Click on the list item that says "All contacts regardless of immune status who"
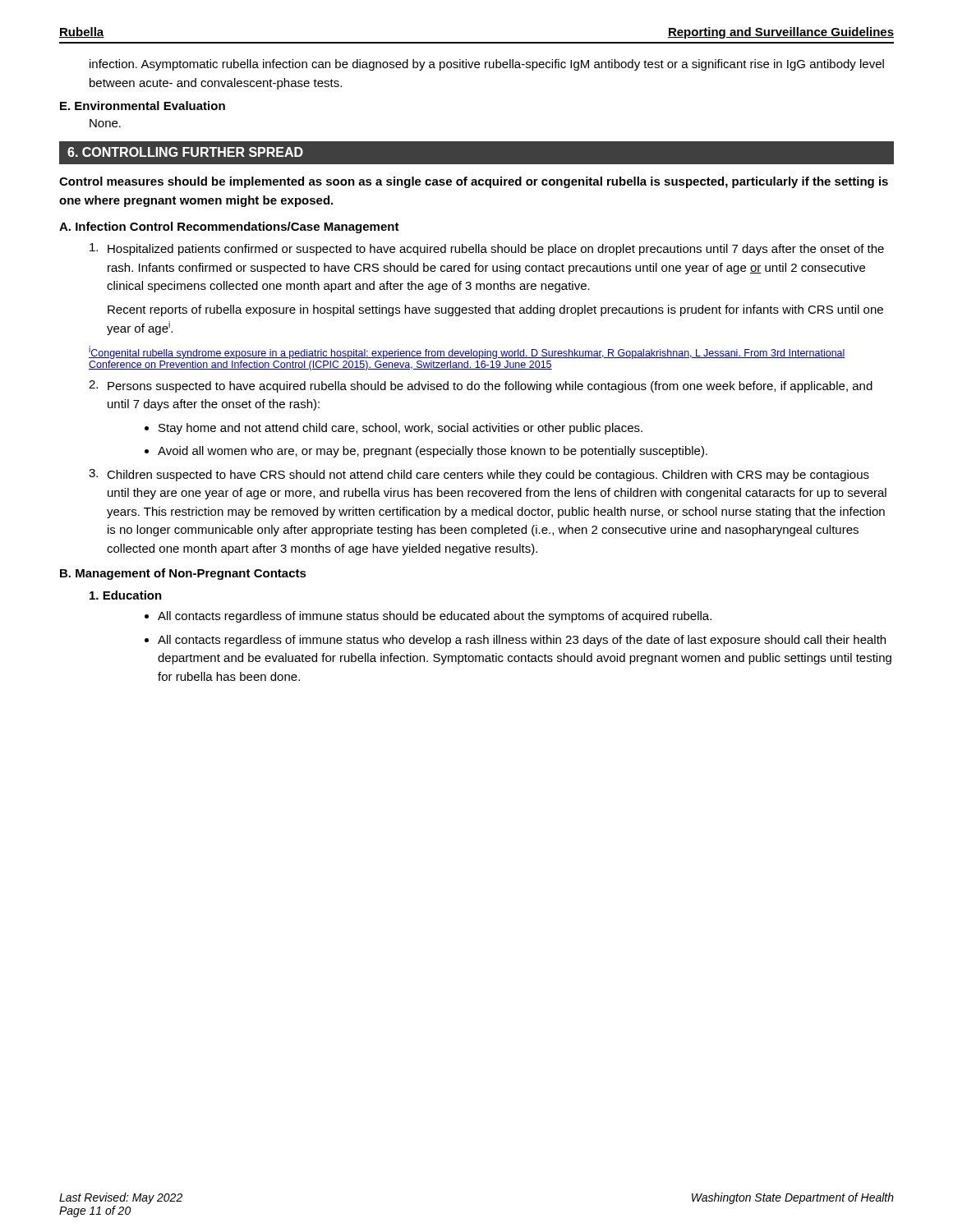 tap(509, 658)
